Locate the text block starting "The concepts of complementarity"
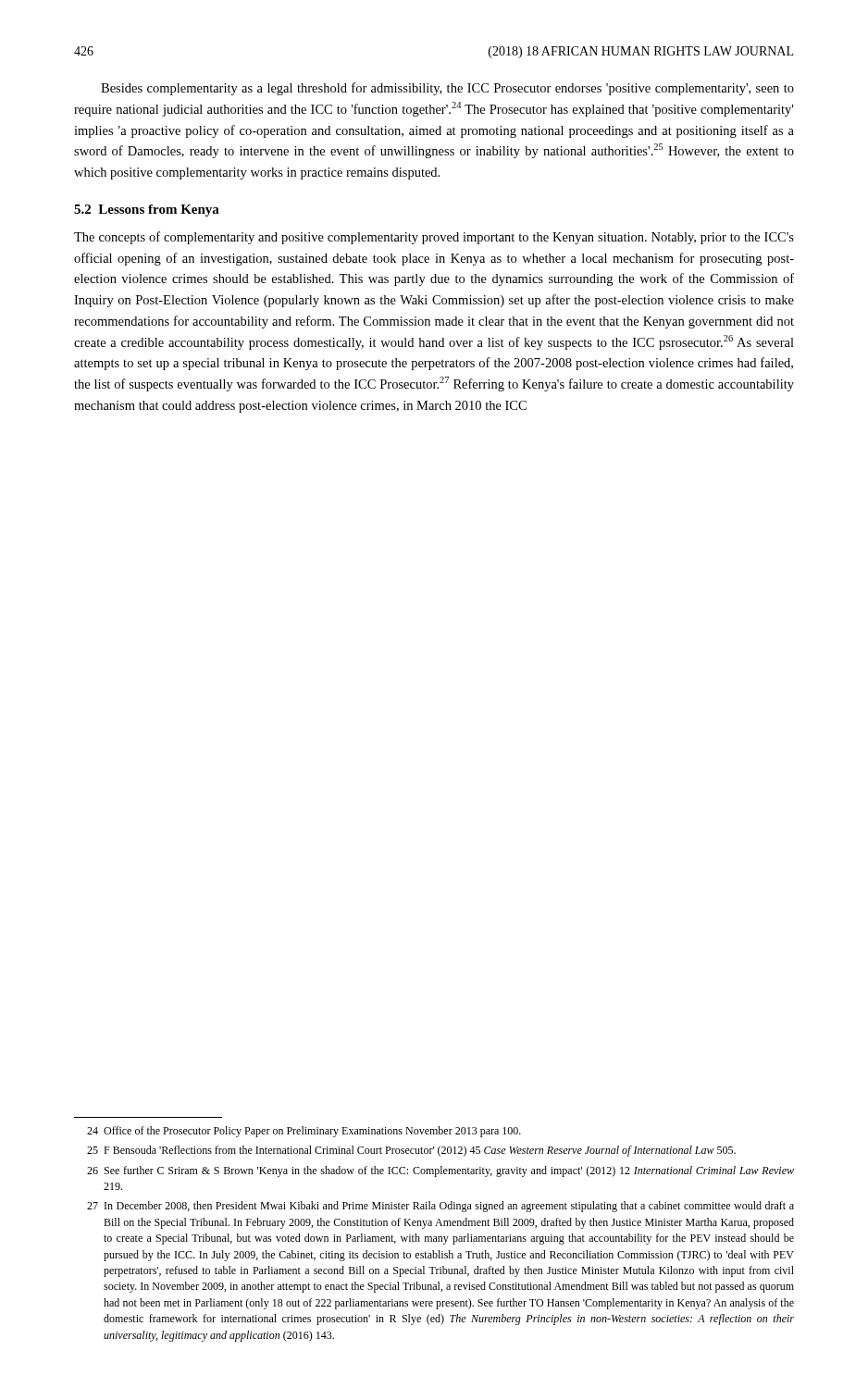The image size is (868, 1388). [434, 321]
